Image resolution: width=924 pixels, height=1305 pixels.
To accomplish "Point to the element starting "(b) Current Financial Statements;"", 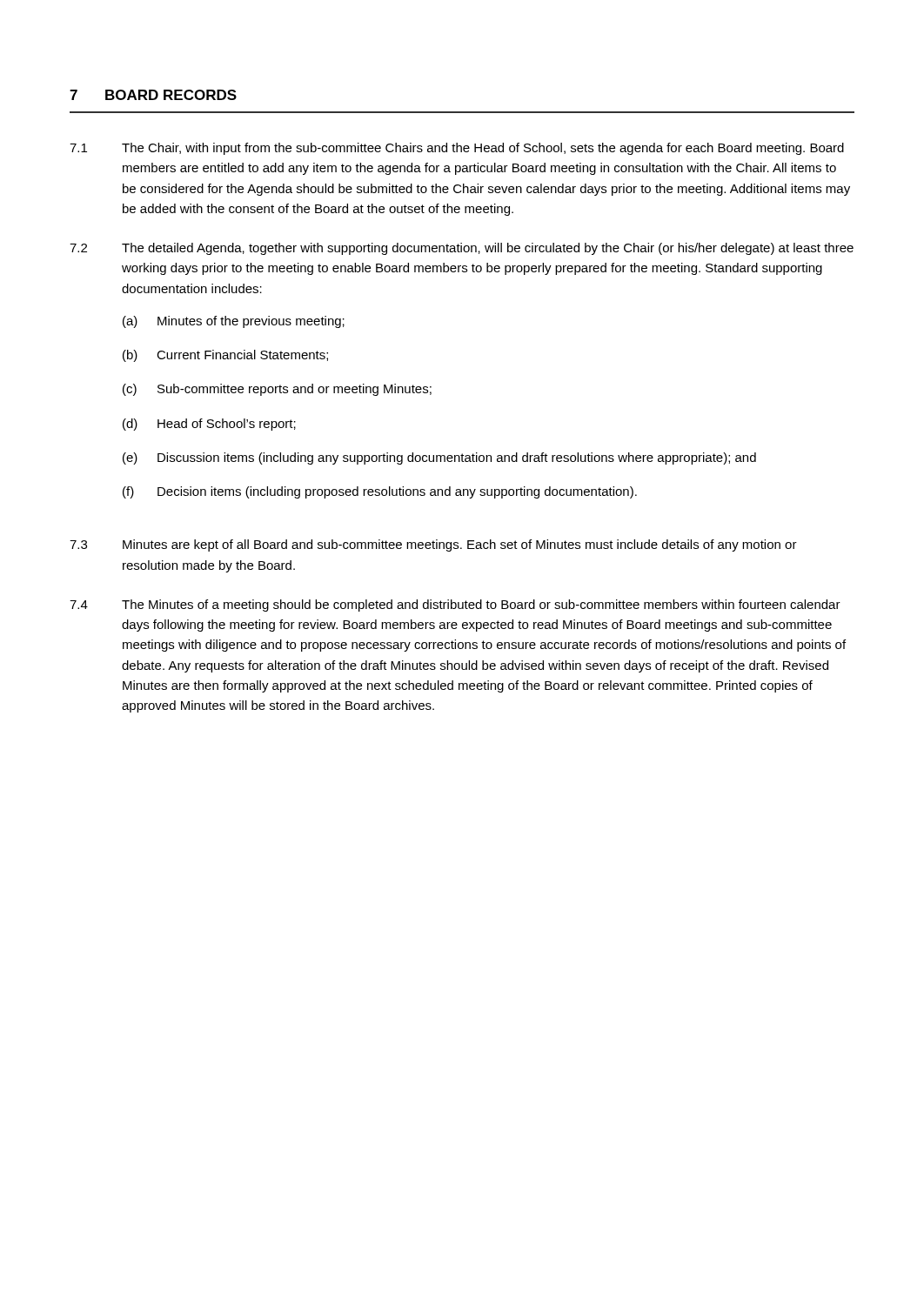I will click(226, 355).
